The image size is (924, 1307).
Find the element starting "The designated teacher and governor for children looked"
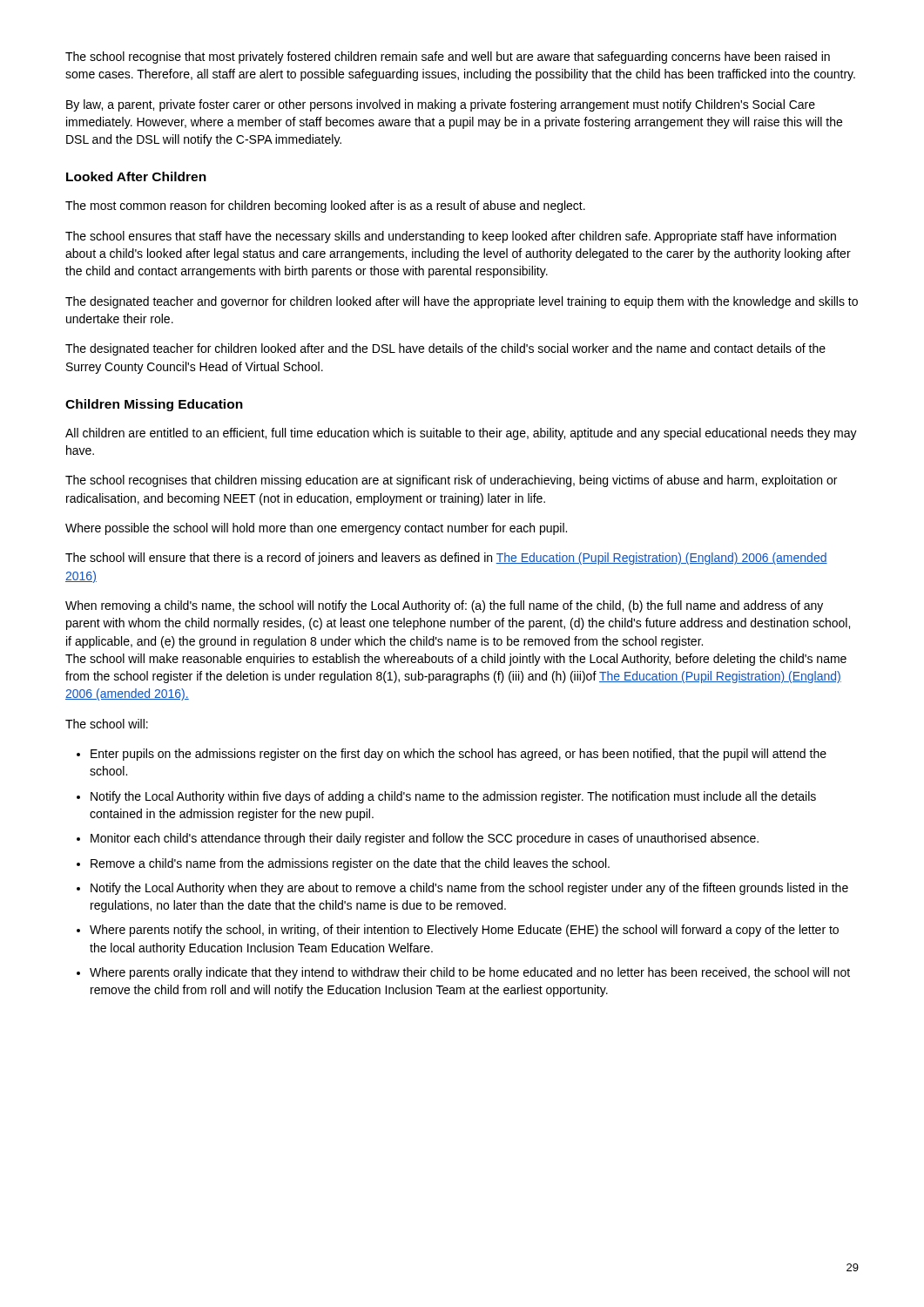coord(462,310)
